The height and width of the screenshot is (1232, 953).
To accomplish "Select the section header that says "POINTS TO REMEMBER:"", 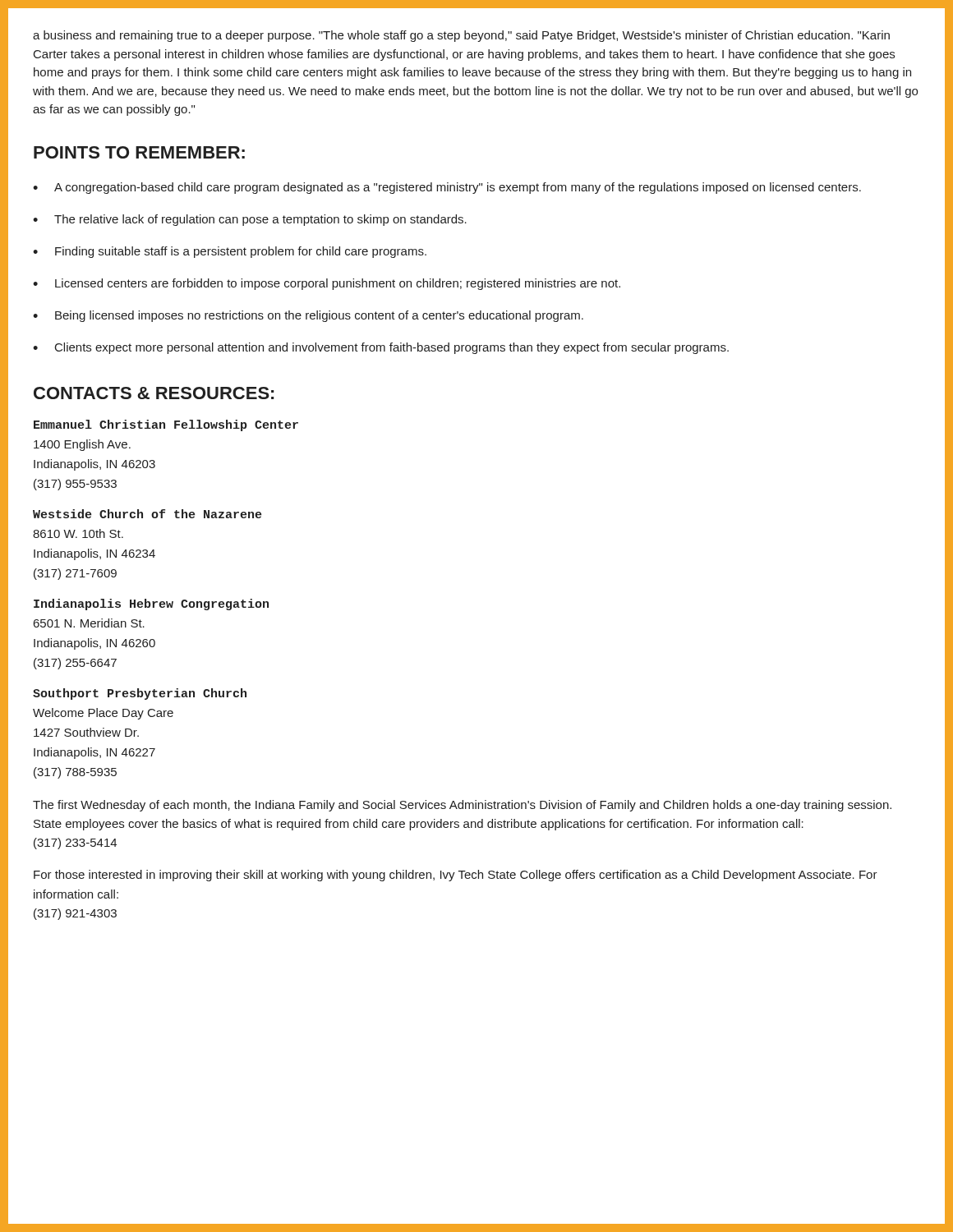I will click(140, 152).
